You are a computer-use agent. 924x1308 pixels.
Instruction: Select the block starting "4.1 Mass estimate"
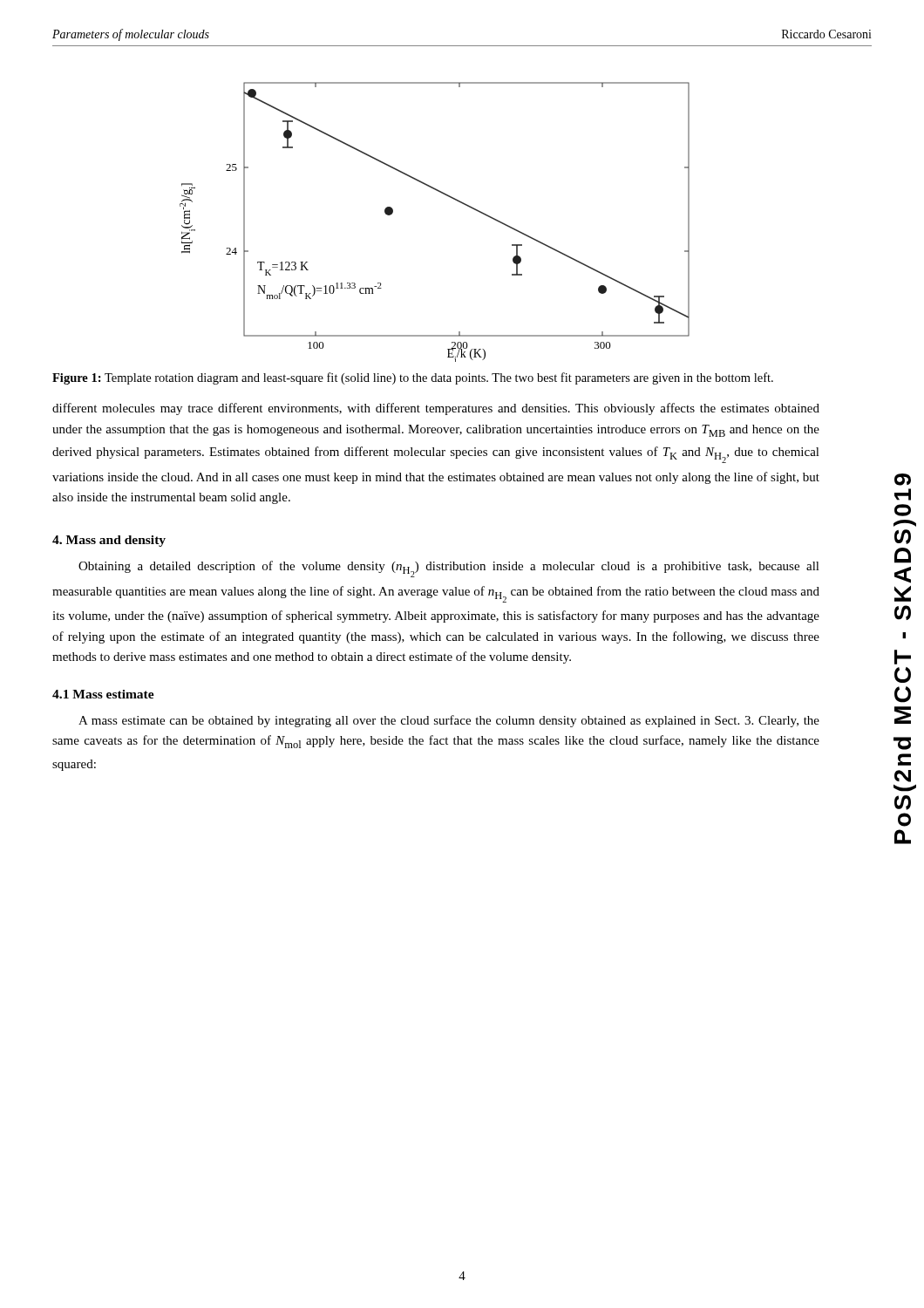coord(103,694)
